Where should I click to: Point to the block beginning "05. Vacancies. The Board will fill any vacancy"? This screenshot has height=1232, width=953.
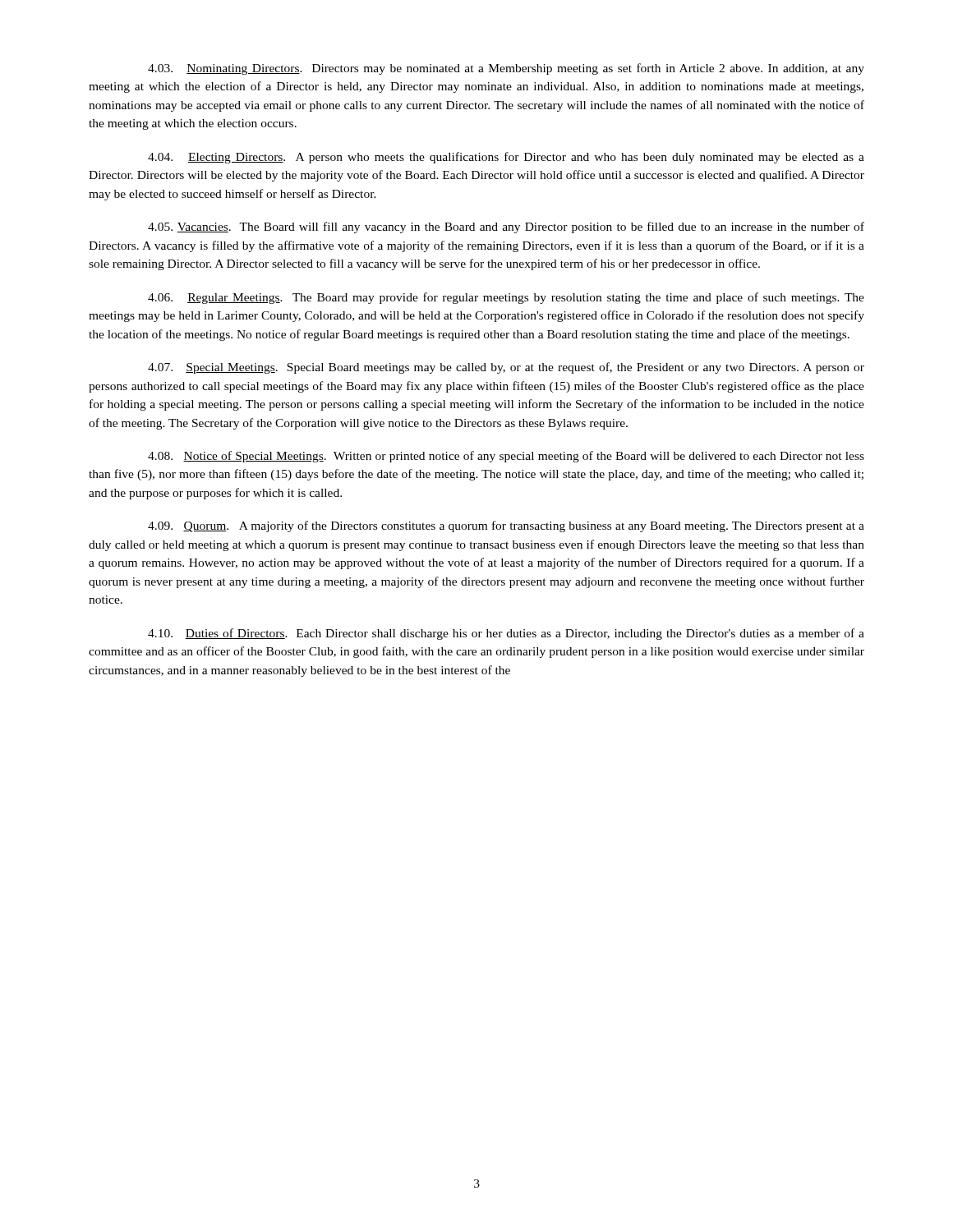(476, 245)
